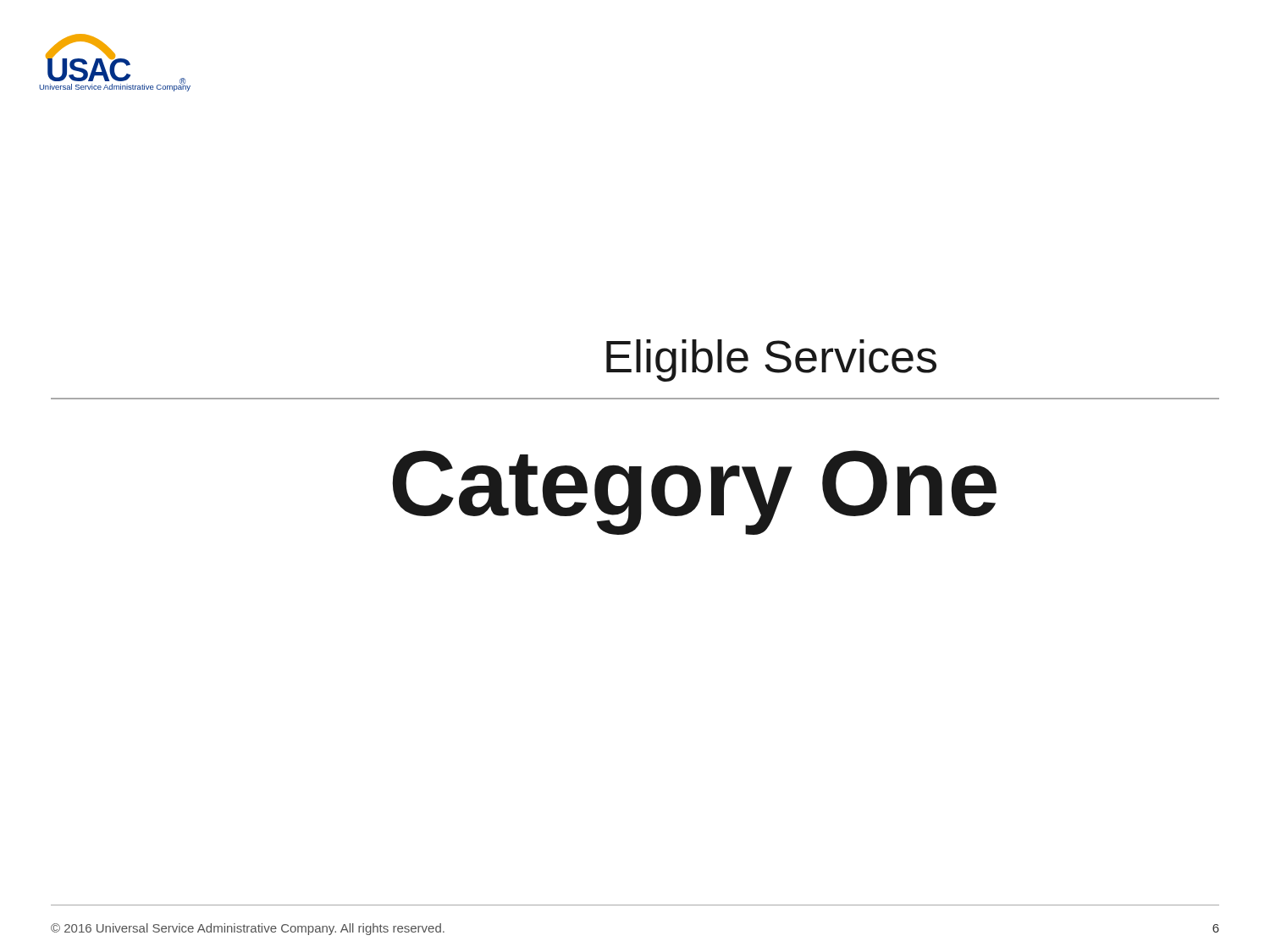Find "Eligible Services" on this page
Image resolution: width=1270 pixels, height=952 pixels.
[770, 356]
